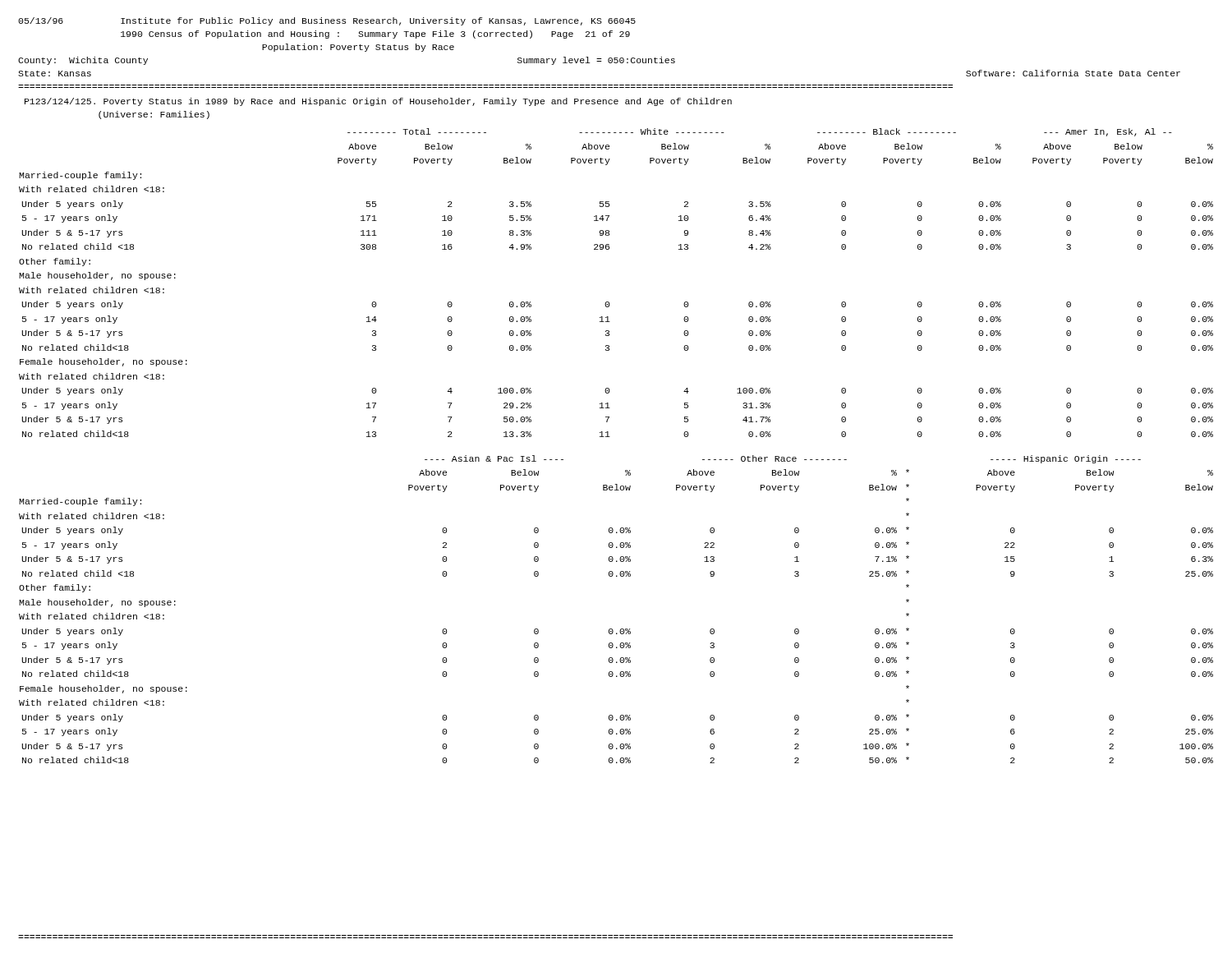Find the block on this page that starts "P123/124/125. Poverty Status in 1989"
The height and width of the screenshot is (953, 1232).
click(x=375, y=108)
